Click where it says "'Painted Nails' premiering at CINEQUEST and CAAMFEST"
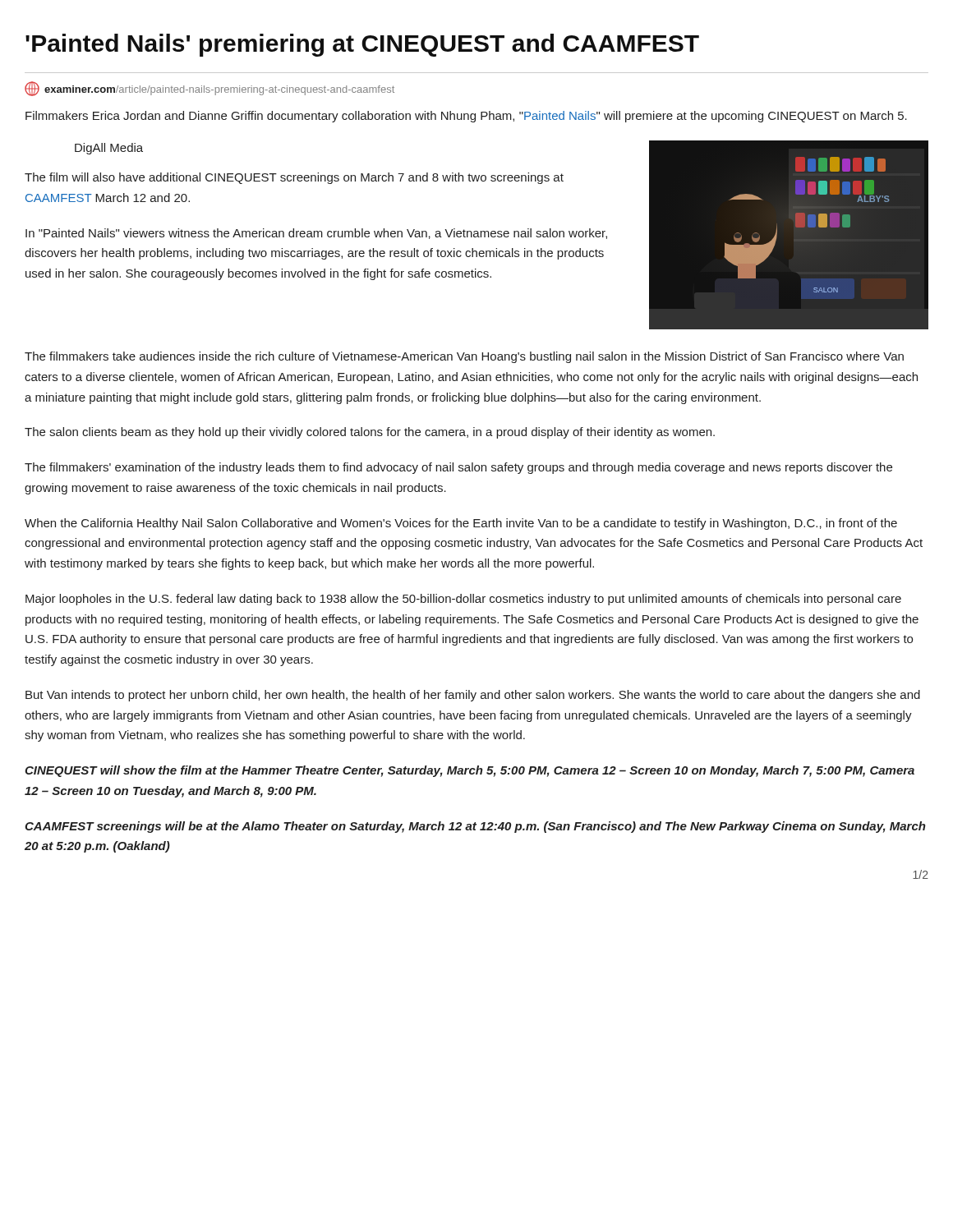 pos(476,44)
